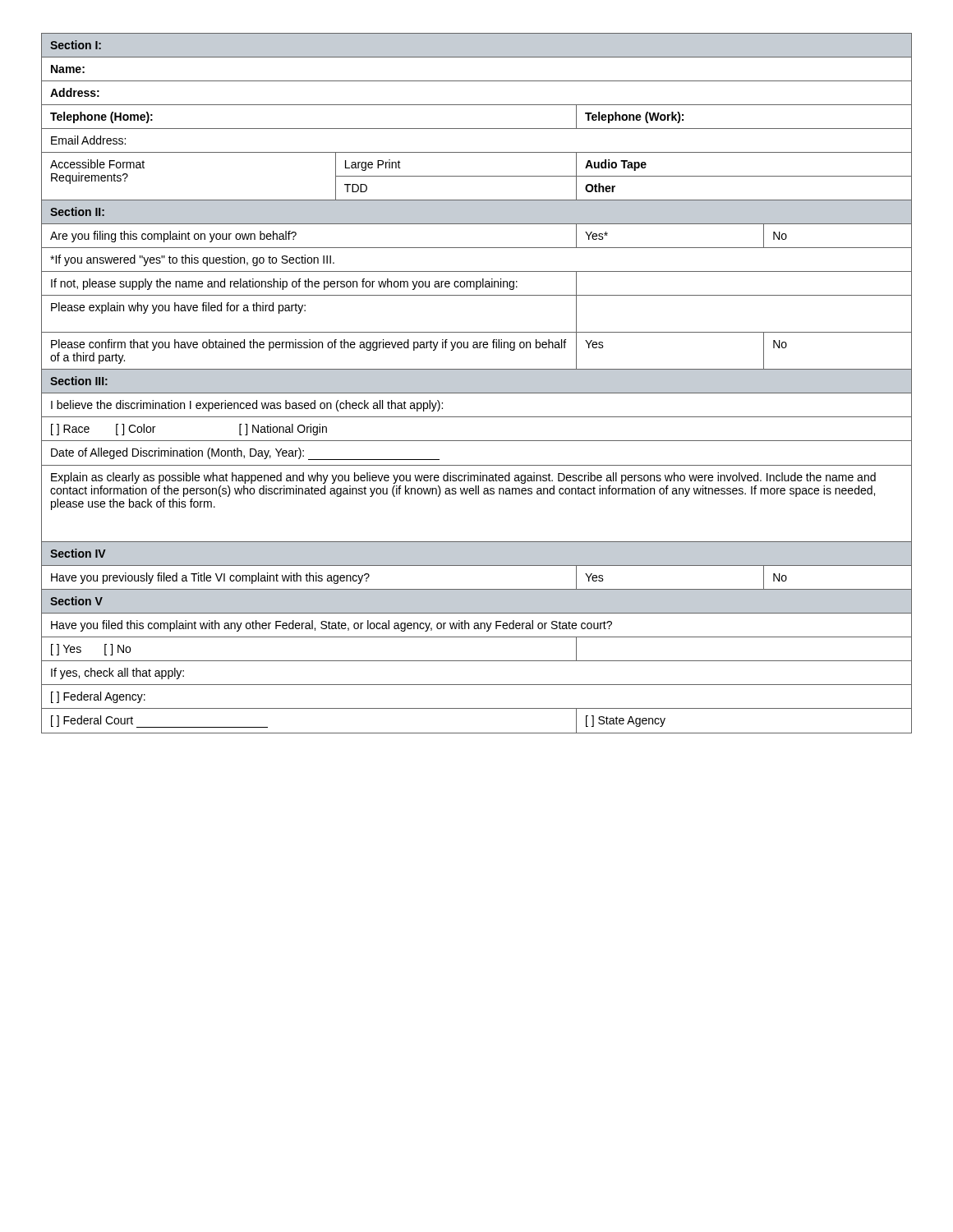Find the element starting "Accessible FormatRequirements?"
Viewport: 953px width, 1232px height.
pyautogui.click(x=97, y=171)
